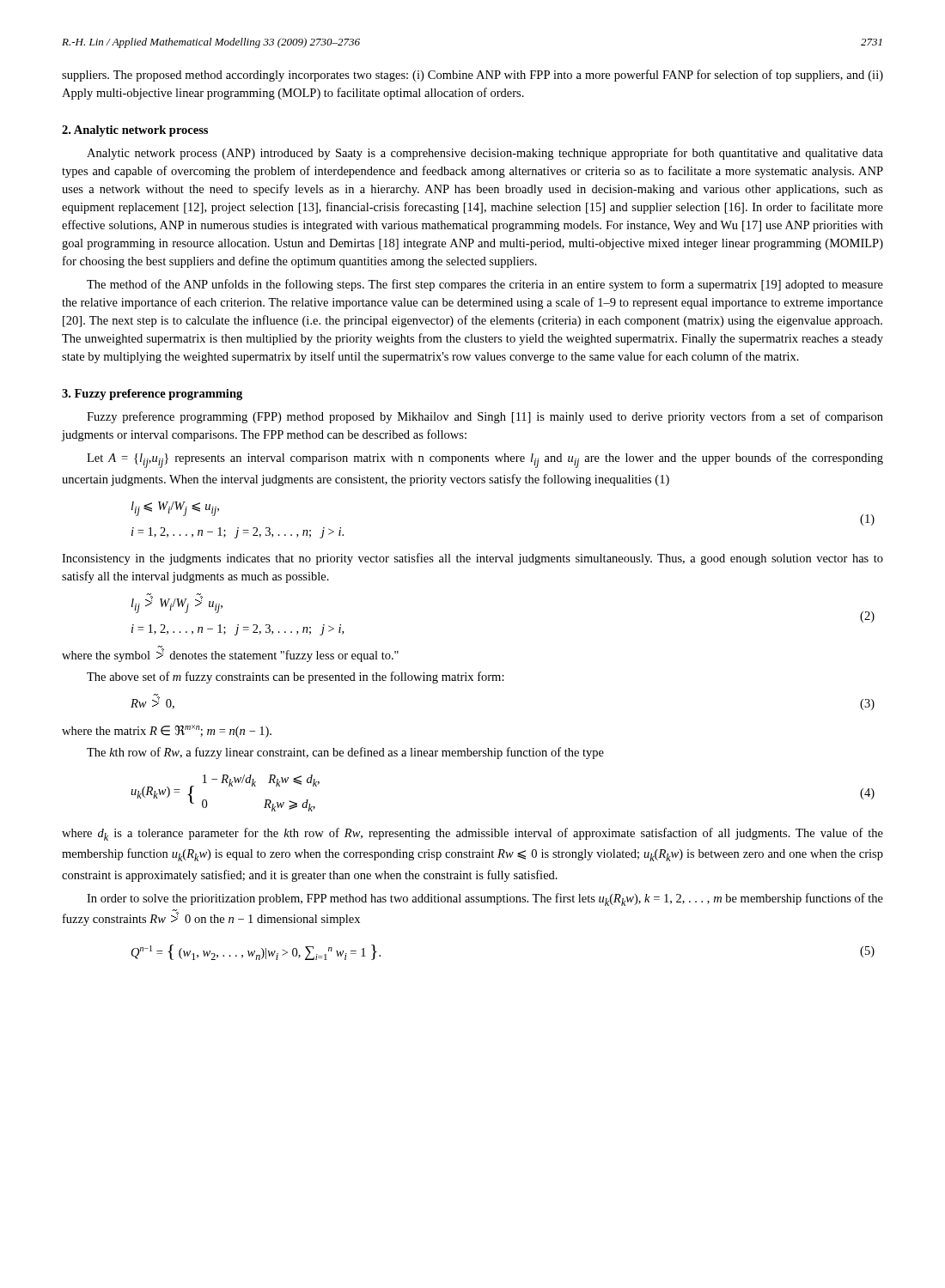This screenshot has width=945, height=1288.
Task: Find the text block containing "where dk is a tolerance parameter for"
Action: [x=472, y=854]
